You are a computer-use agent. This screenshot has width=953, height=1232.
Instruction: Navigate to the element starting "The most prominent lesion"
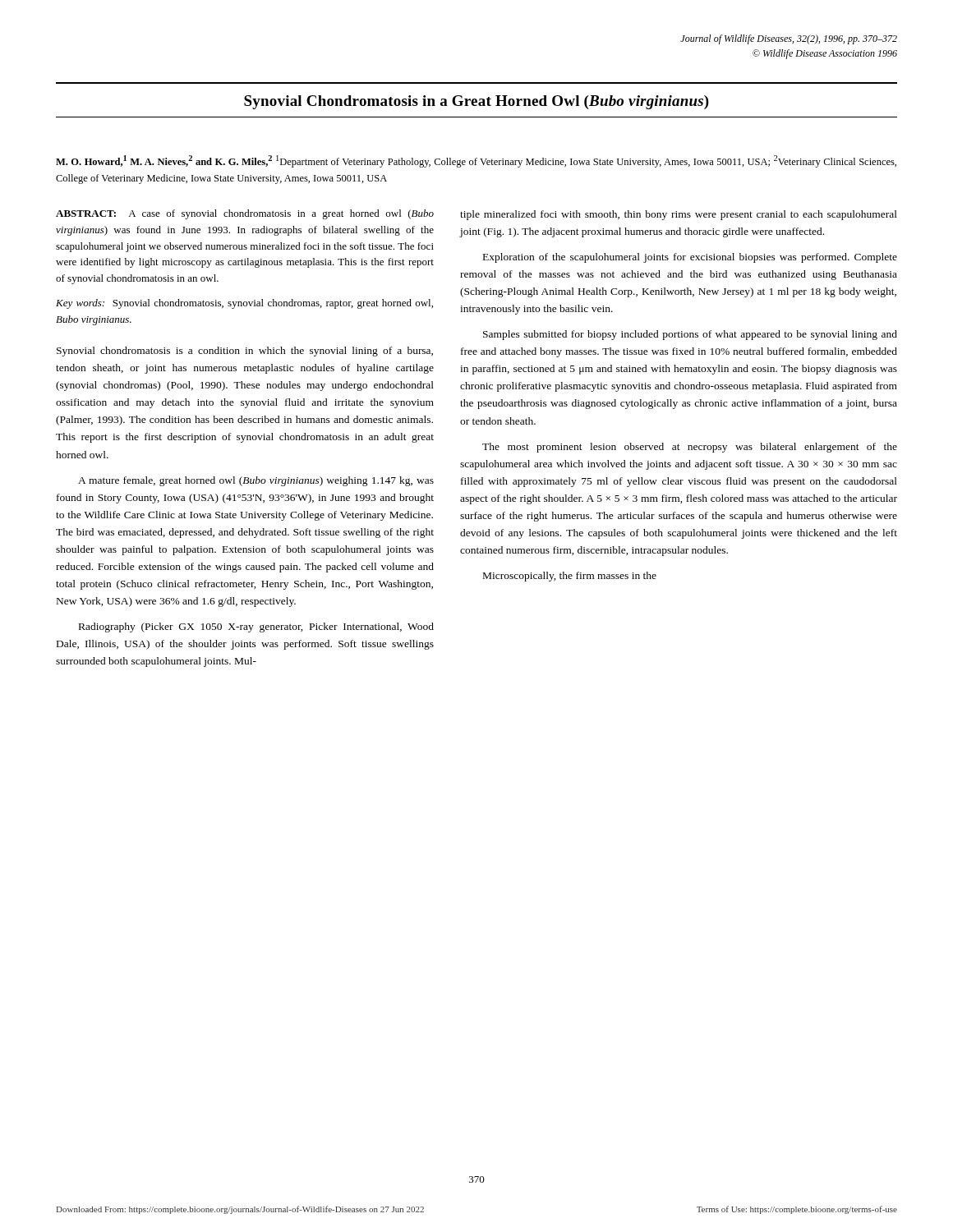click(x=679, y=498)
